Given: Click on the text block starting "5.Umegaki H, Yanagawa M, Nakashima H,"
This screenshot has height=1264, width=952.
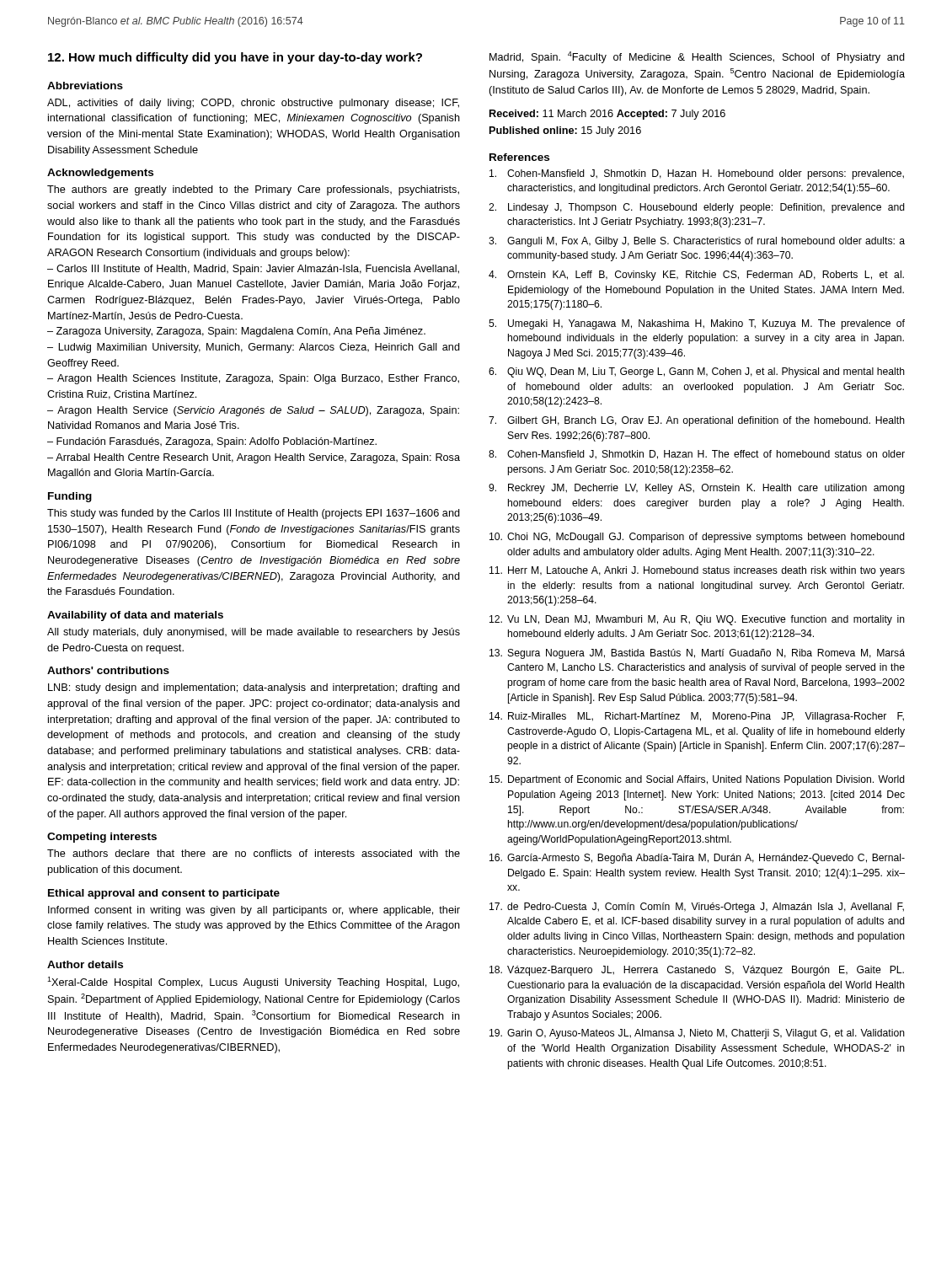Looking at the screenshot, I should (x=697, y=339).
